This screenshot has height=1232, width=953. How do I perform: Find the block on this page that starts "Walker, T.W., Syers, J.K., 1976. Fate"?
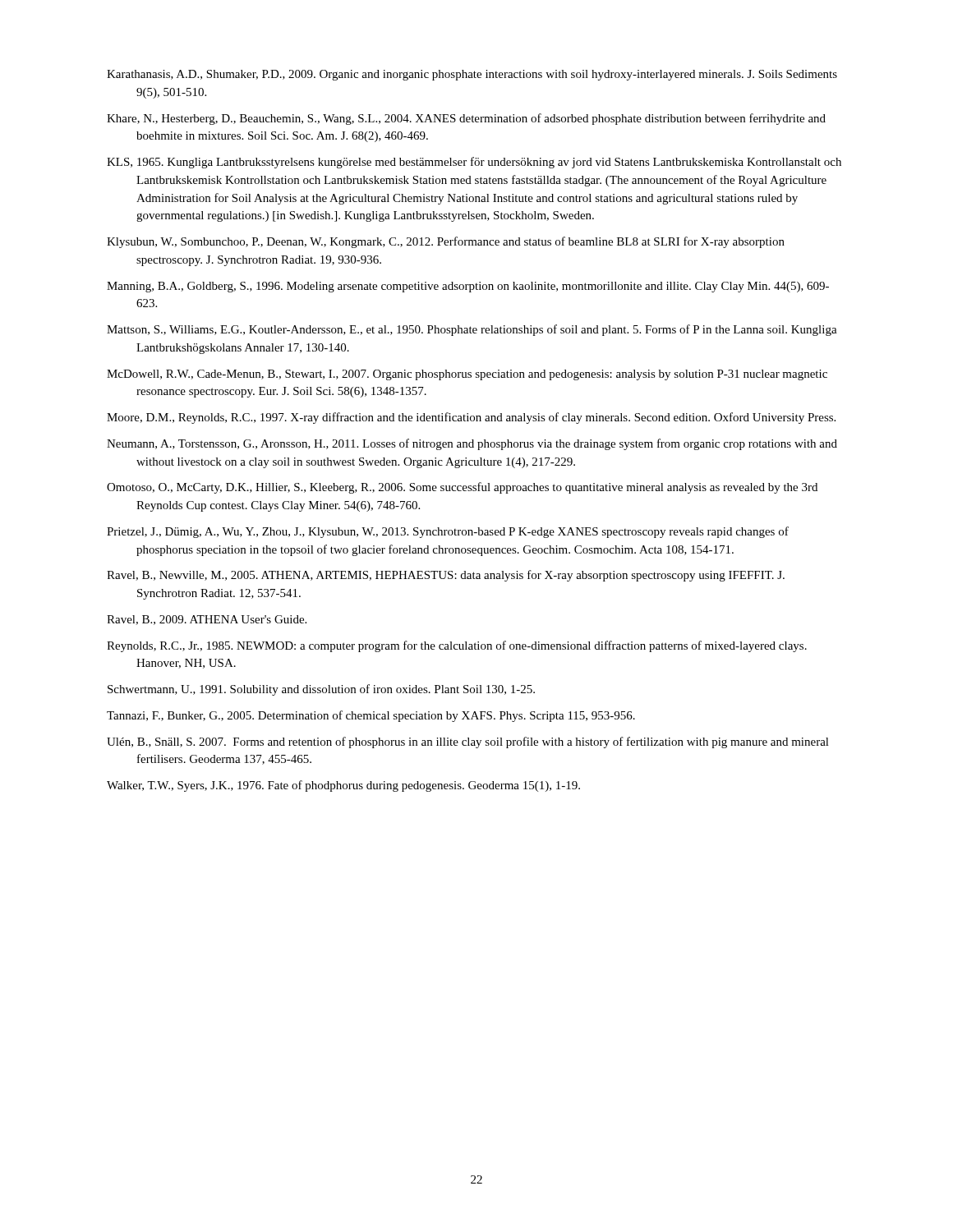344,785
